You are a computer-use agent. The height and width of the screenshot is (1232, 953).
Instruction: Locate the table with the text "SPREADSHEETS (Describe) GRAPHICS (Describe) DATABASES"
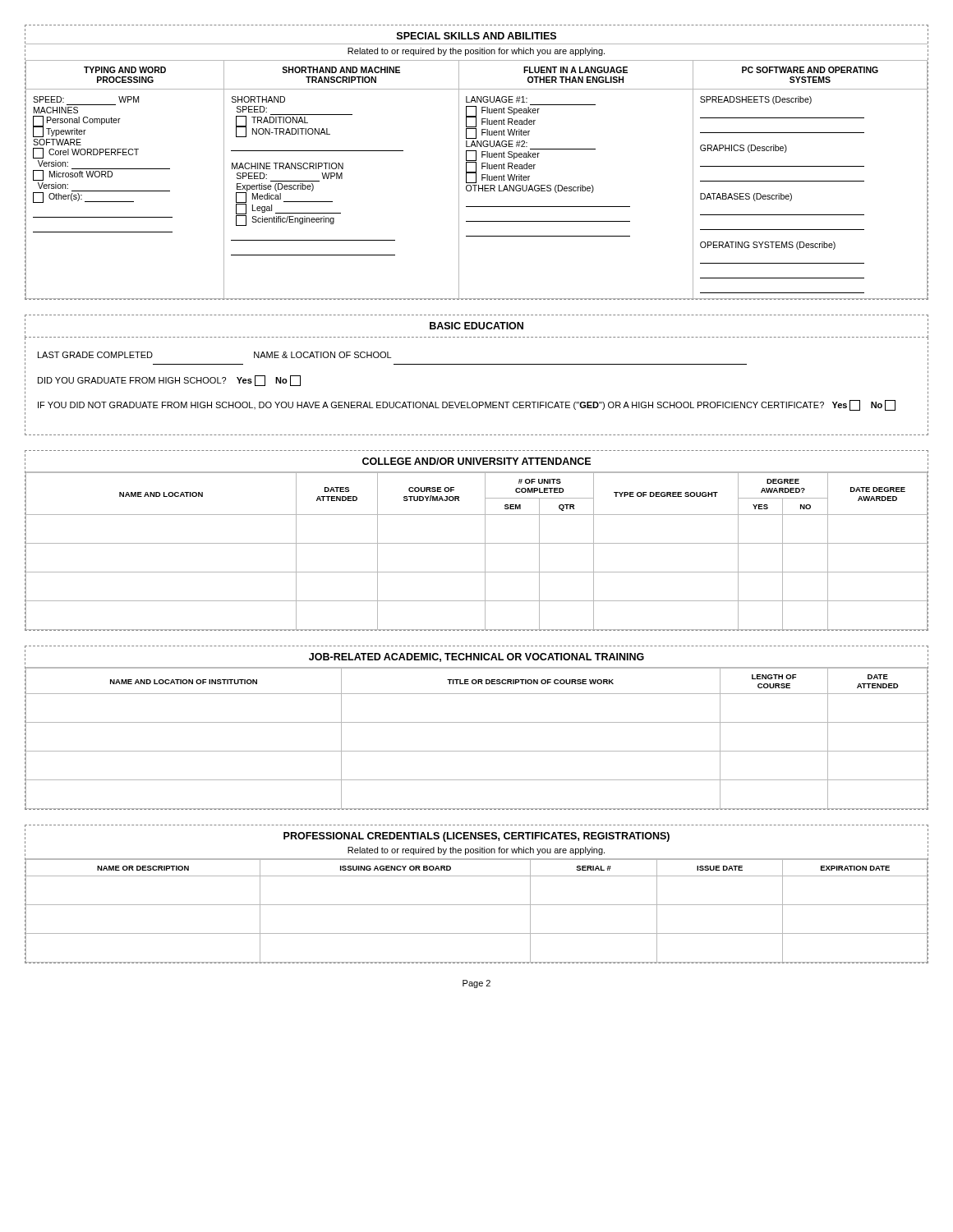point(476,162)
